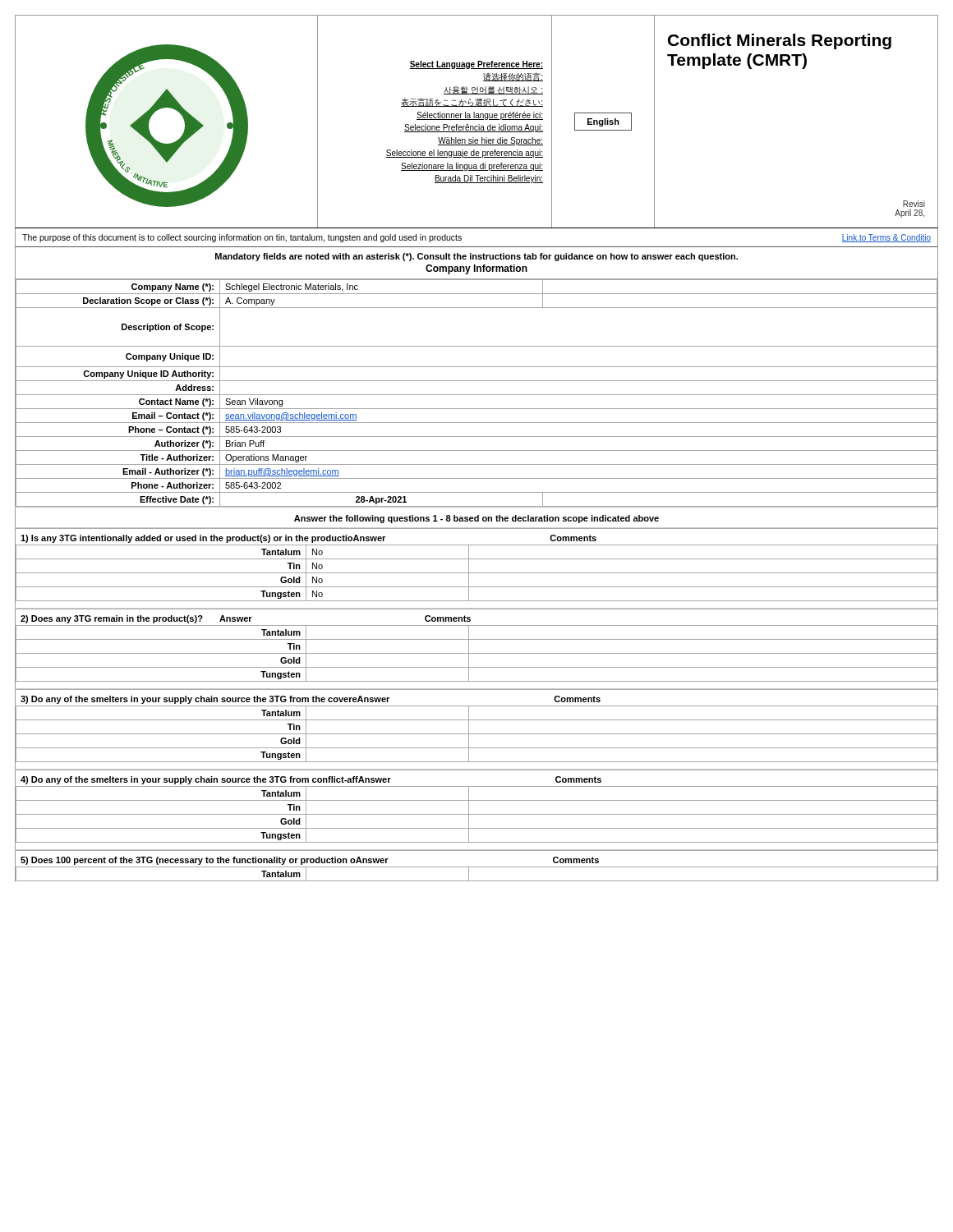Screen dimensions: 1232x953
Task: Click on the section header that says "Company Information"
Action: 476,269
